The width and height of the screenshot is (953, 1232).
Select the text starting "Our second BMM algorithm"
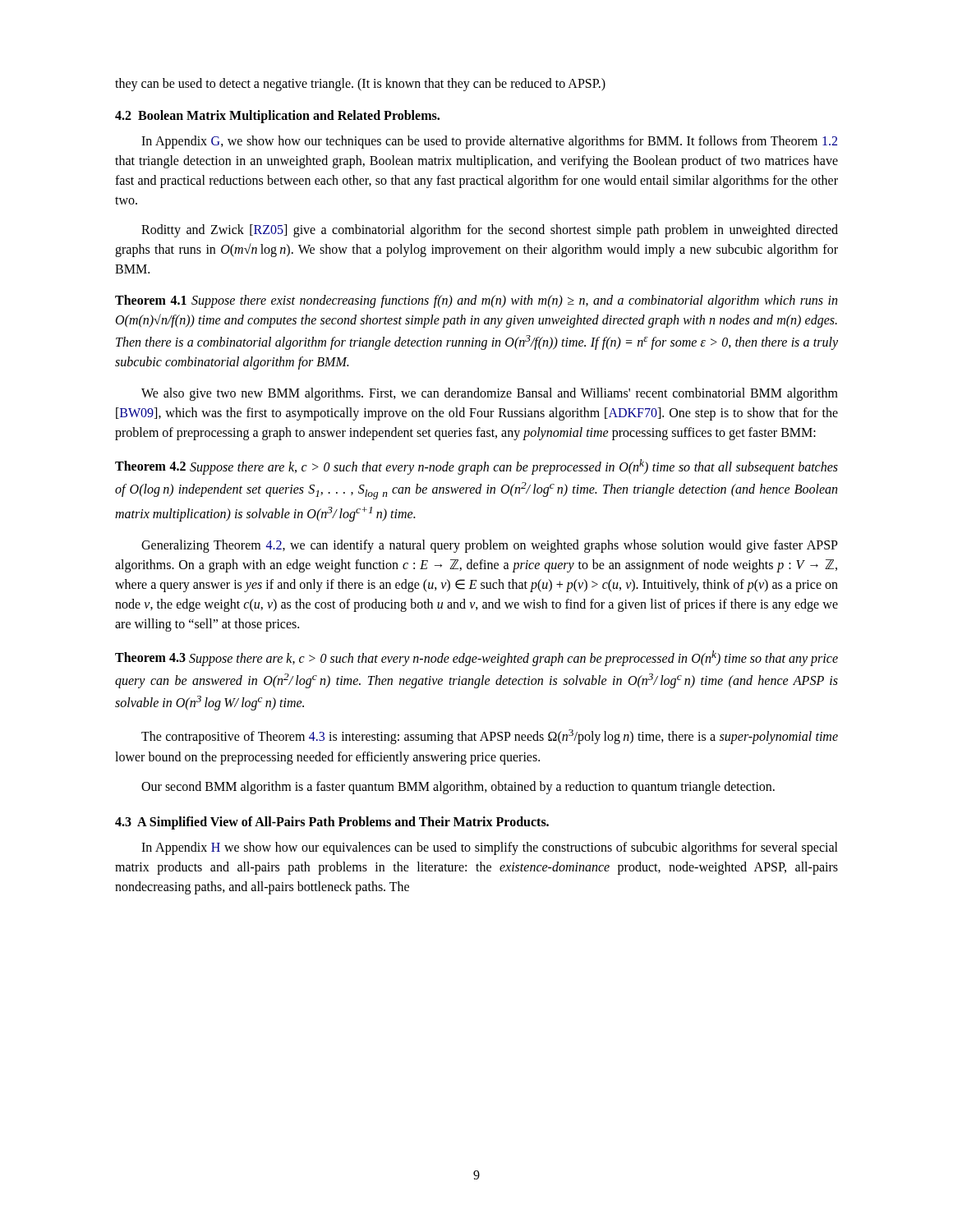[x=458, y=786]
